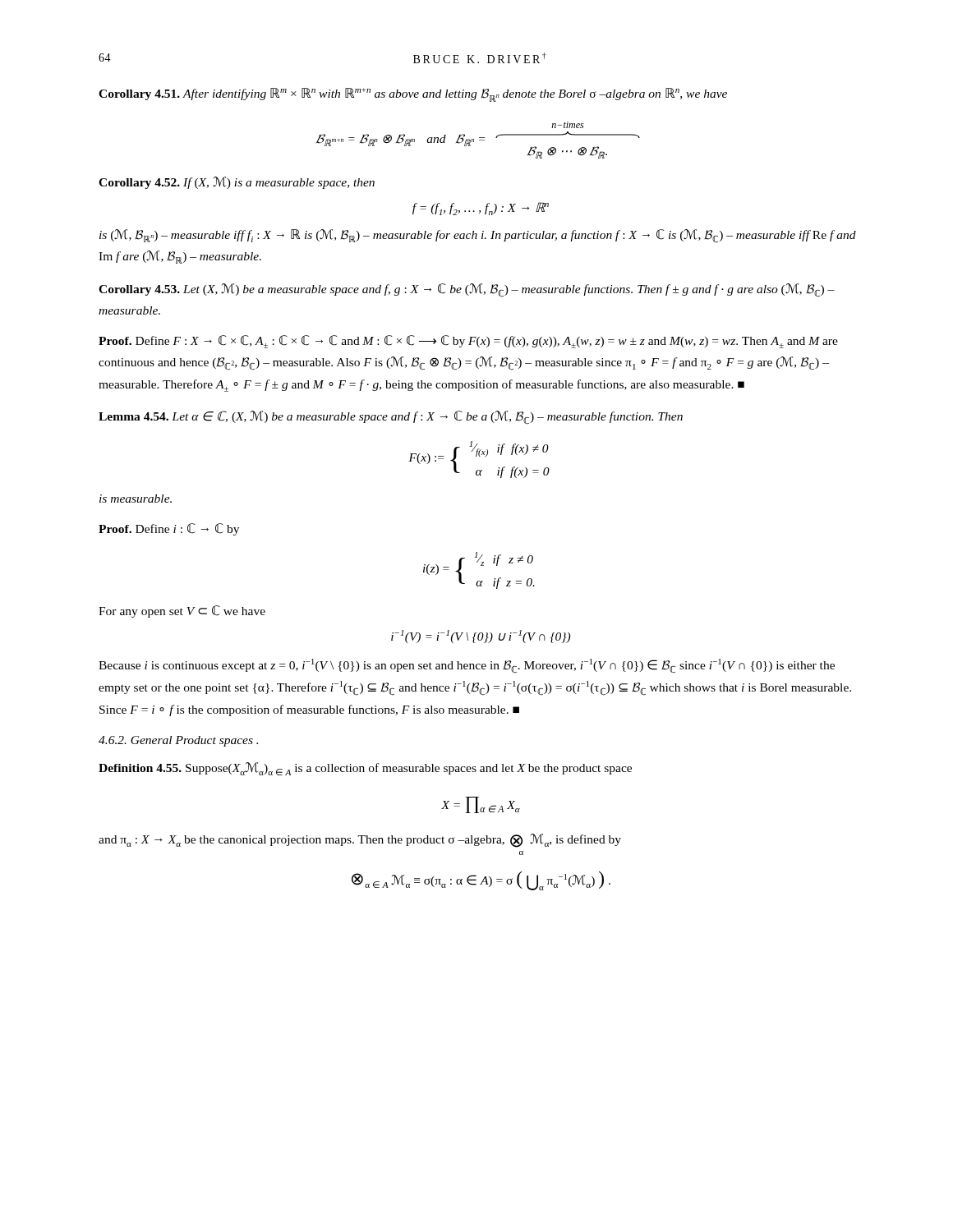Screen dimensions: 1232x953
Task: Navigate to the text block starting "Definition 4.55. Suppose(Xαℳα)α ∈"
Action: (x=365, y=769)
